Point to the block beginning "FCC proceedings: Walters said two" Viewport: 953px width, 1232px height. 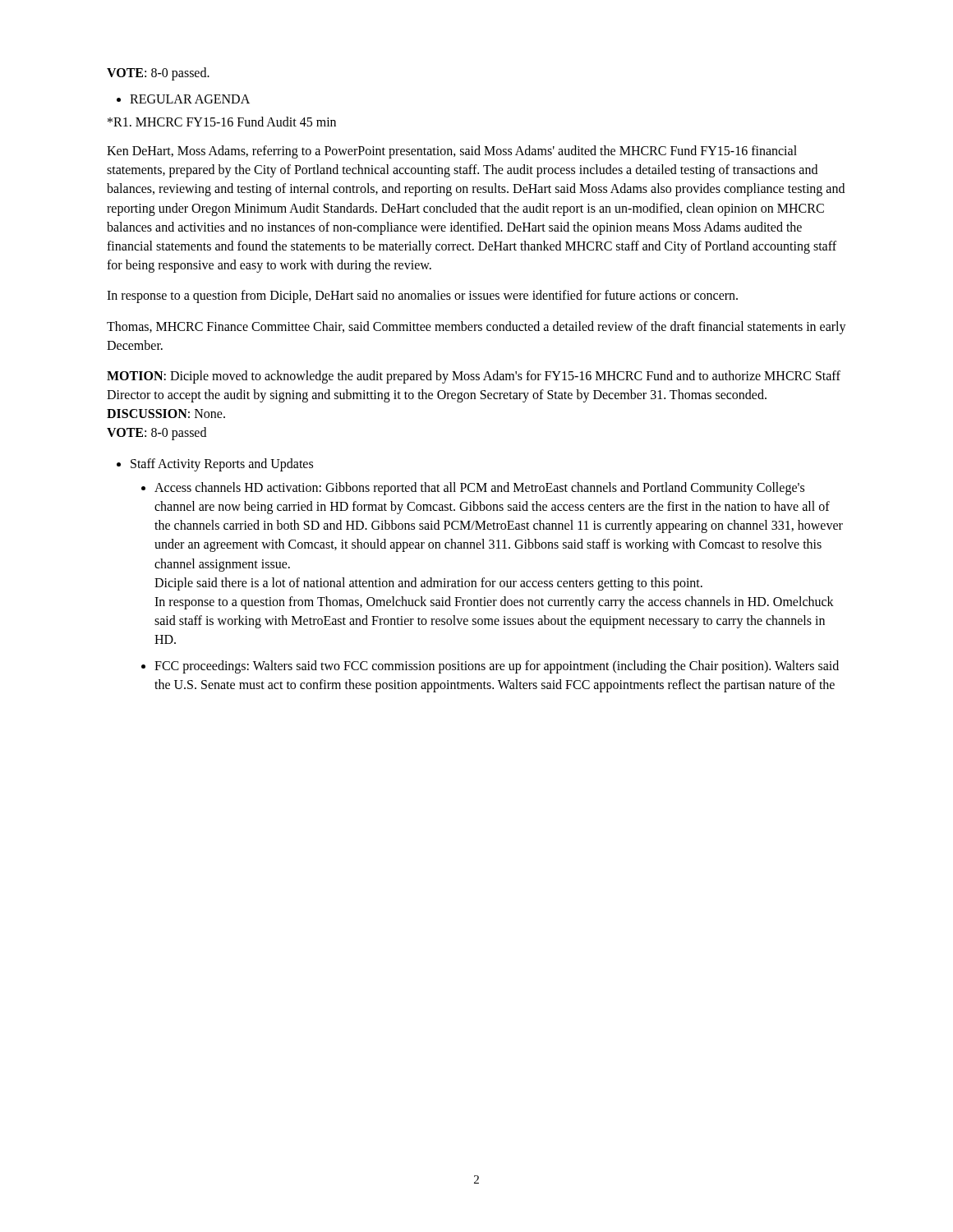click(497, 675)
